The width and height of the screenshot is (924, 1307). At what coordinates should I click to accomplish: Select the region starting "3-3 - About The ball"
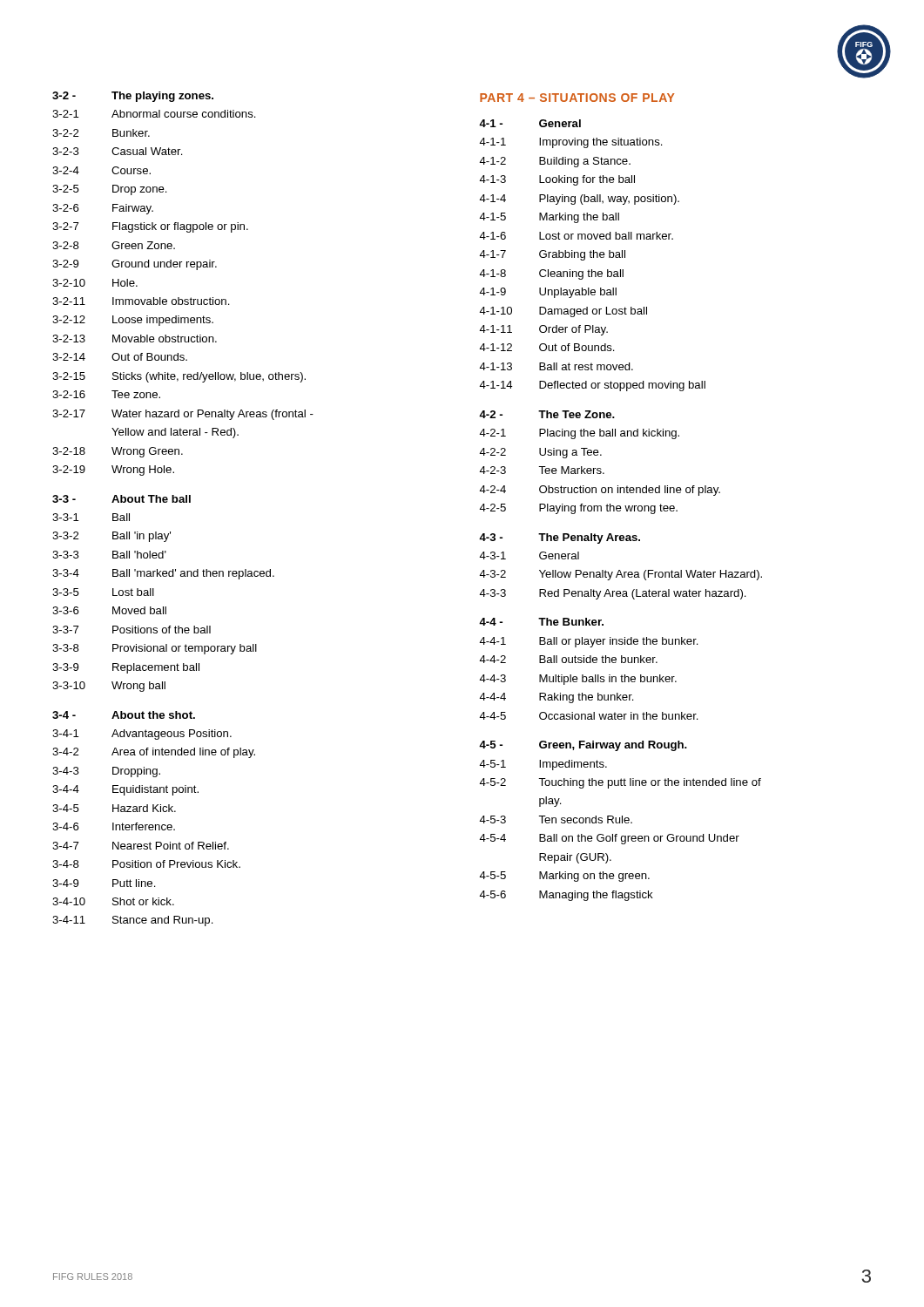point(122,499)
